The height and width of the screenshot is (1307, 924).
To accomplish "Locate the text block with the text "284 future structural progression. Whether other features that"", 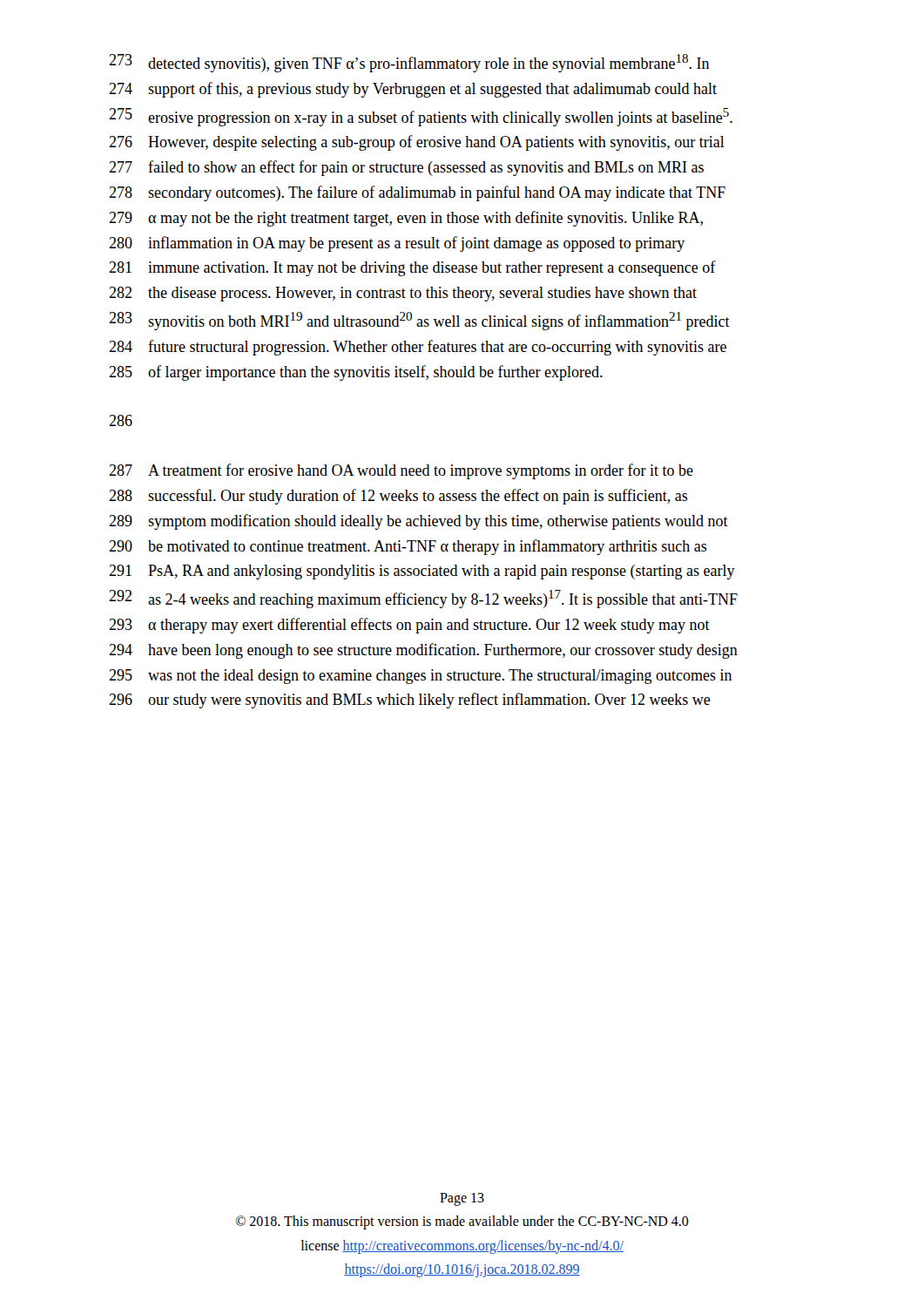I will 471,347.
